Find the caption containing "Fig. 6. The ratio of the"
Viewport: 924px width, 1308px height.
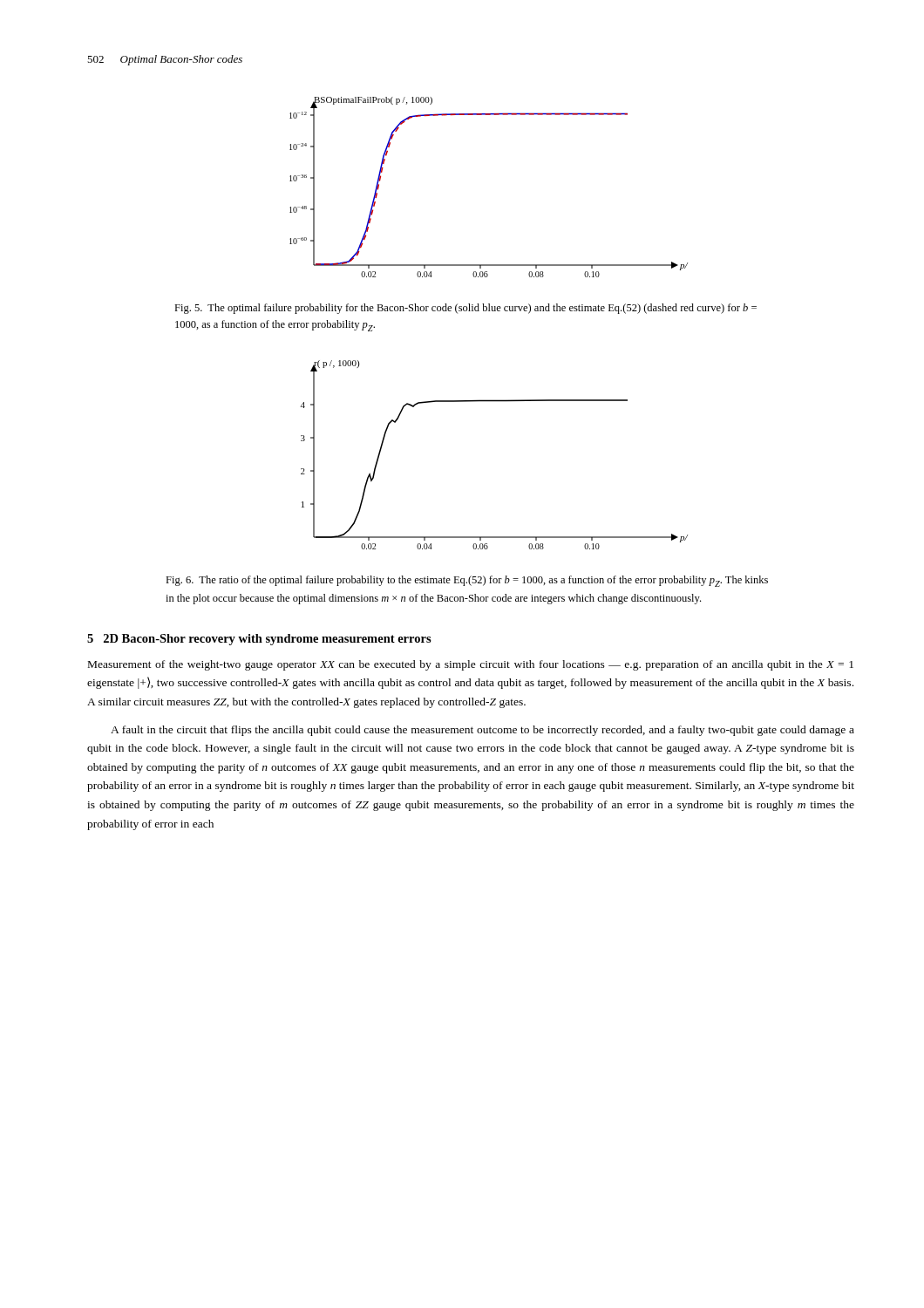tap(467, 589)
